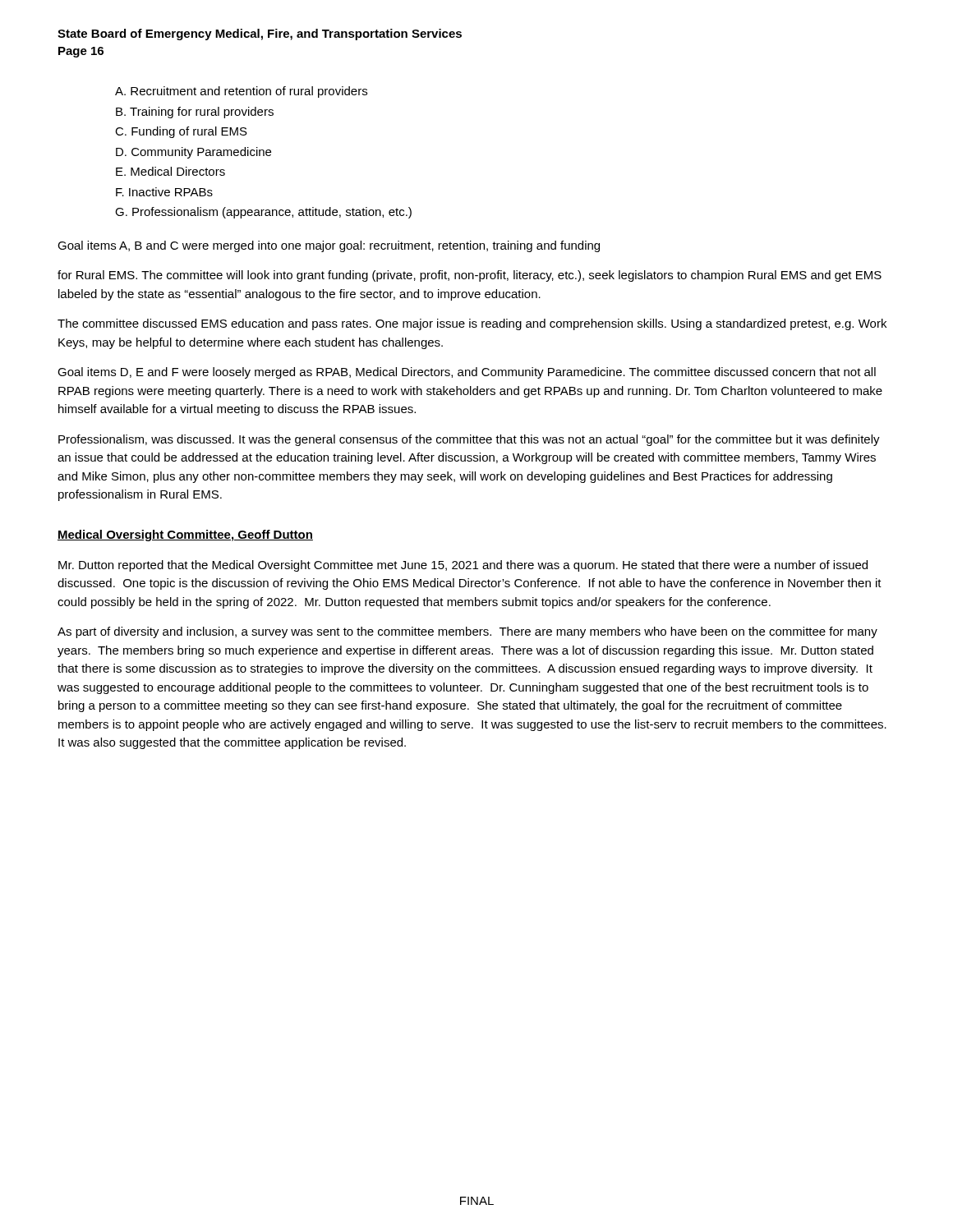Locate the list item containing "E. Medical Directors"
Screen dimensions: 1232x953
(170, 171)
